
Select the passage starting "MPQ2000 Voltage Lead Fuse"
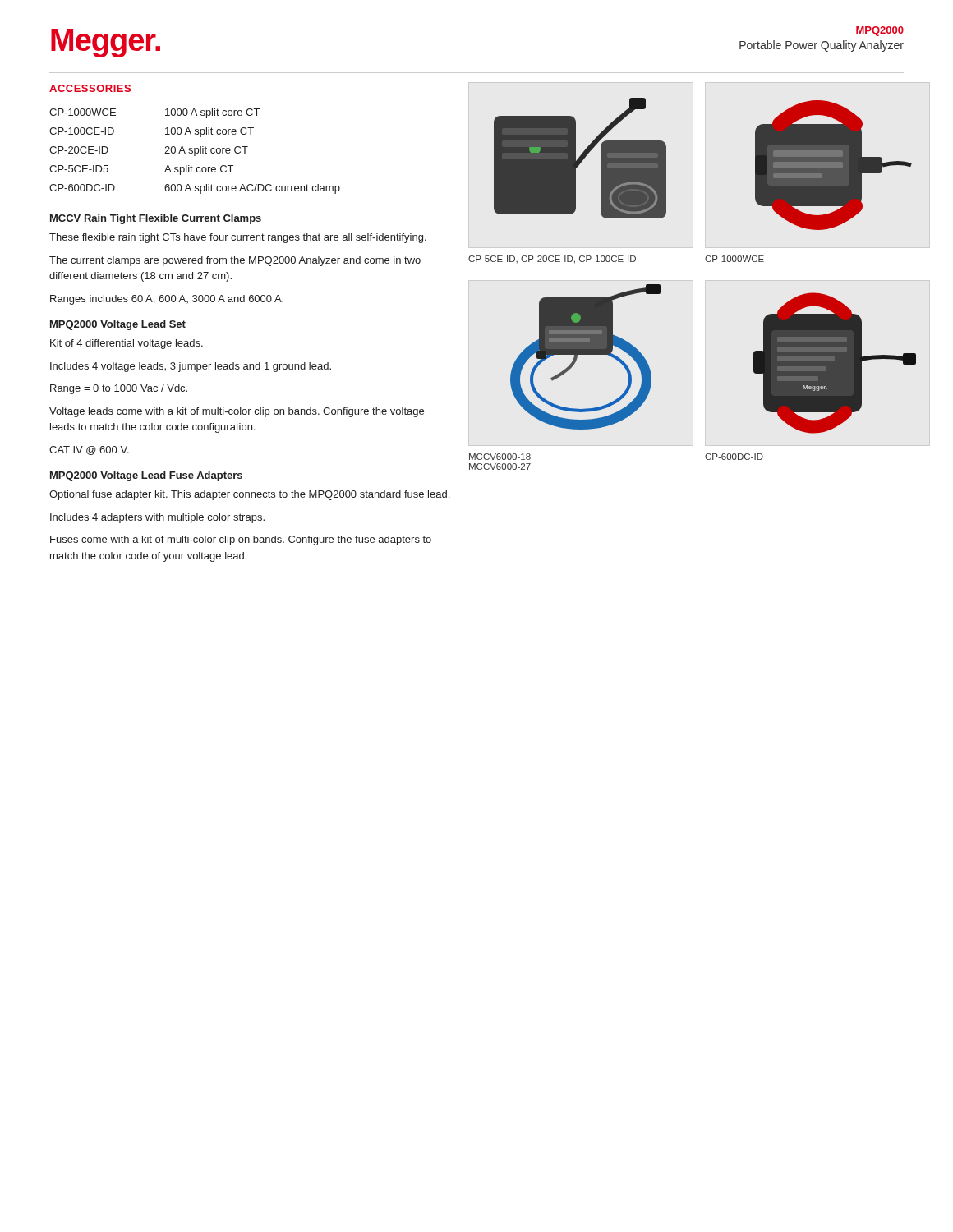coord(146,475)
